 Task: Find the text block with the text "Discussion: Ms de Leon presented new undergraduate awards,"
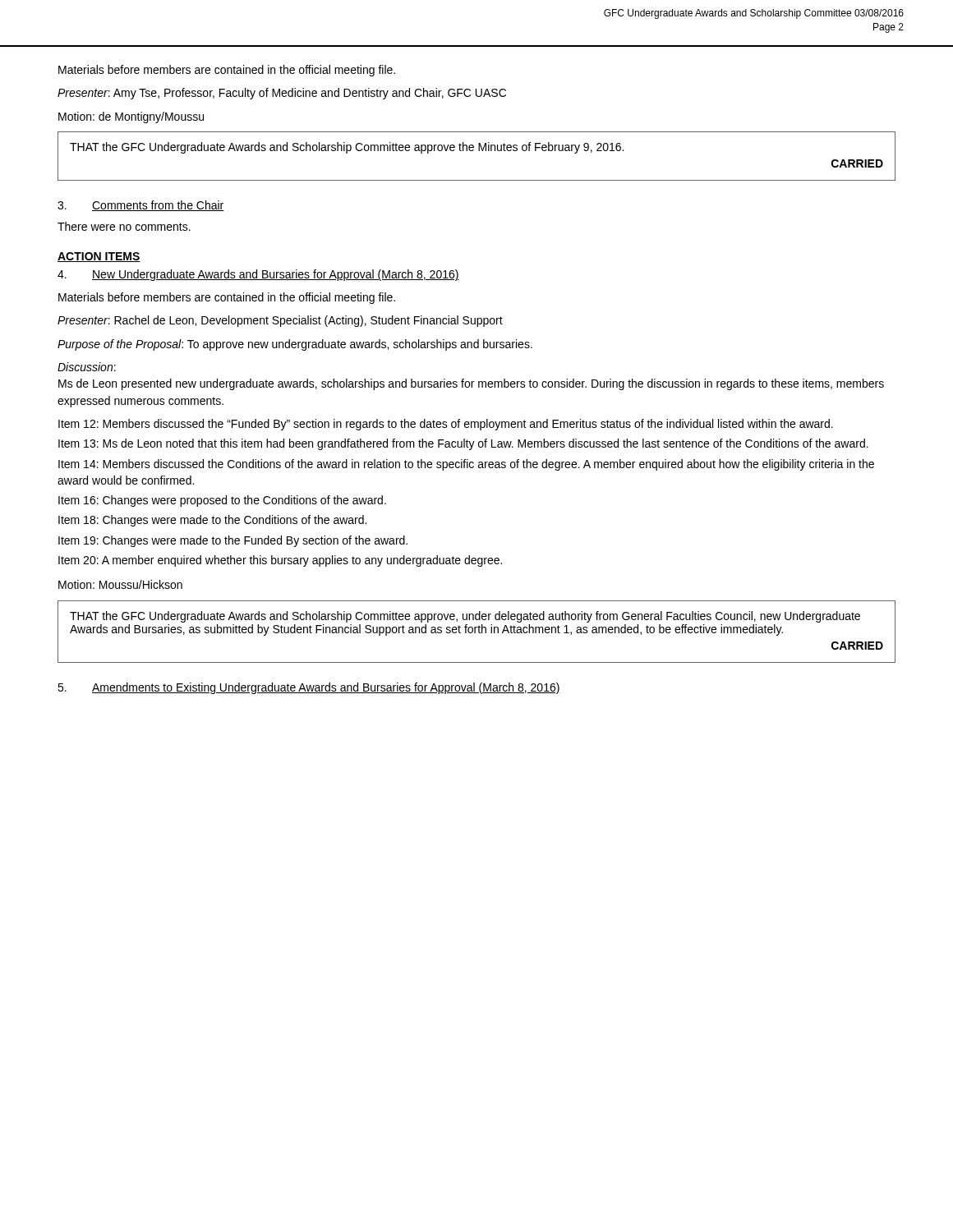pos(476,384)
